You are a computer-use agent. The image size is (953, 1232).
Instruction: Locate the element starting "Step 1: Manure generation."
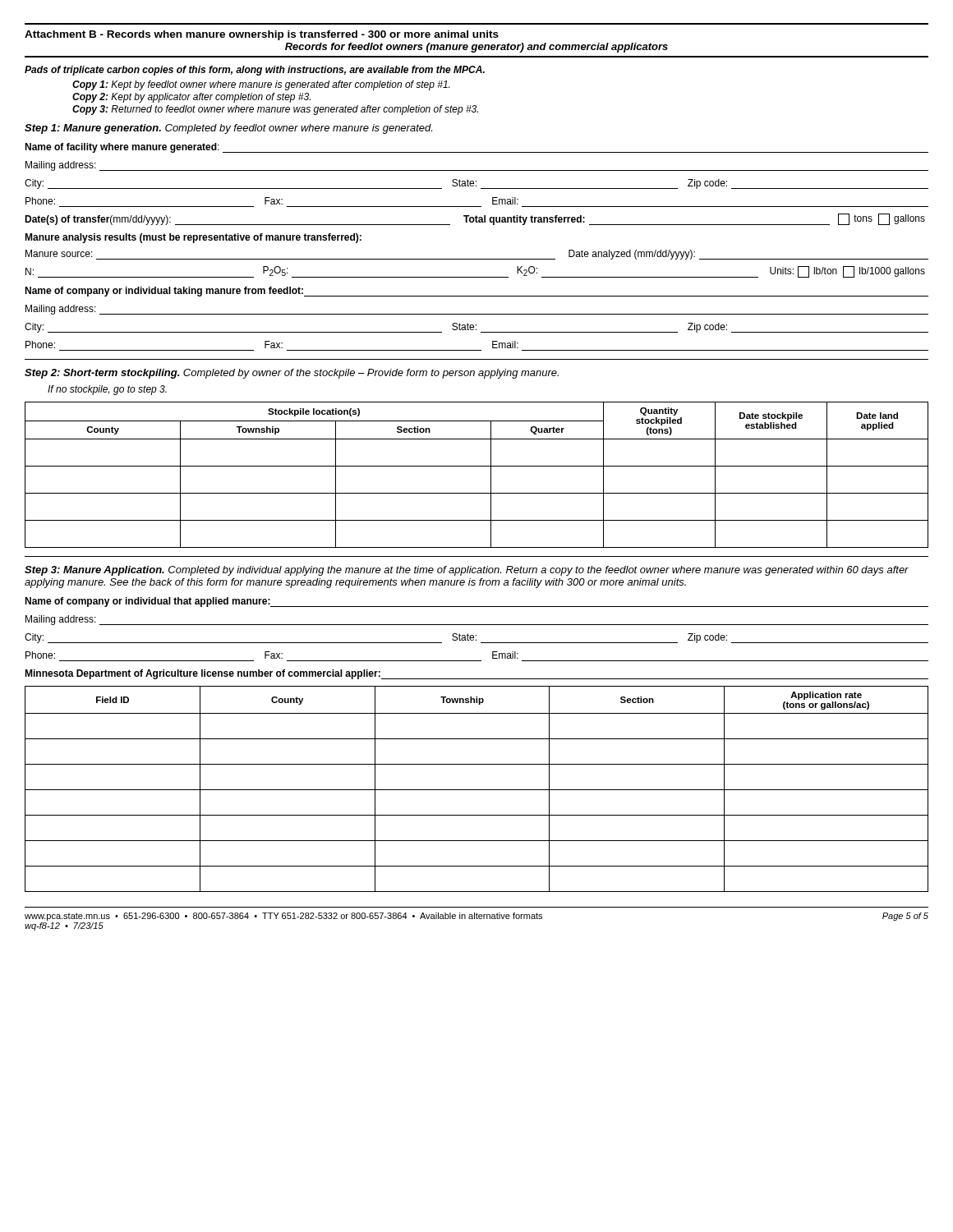(229, 128)
